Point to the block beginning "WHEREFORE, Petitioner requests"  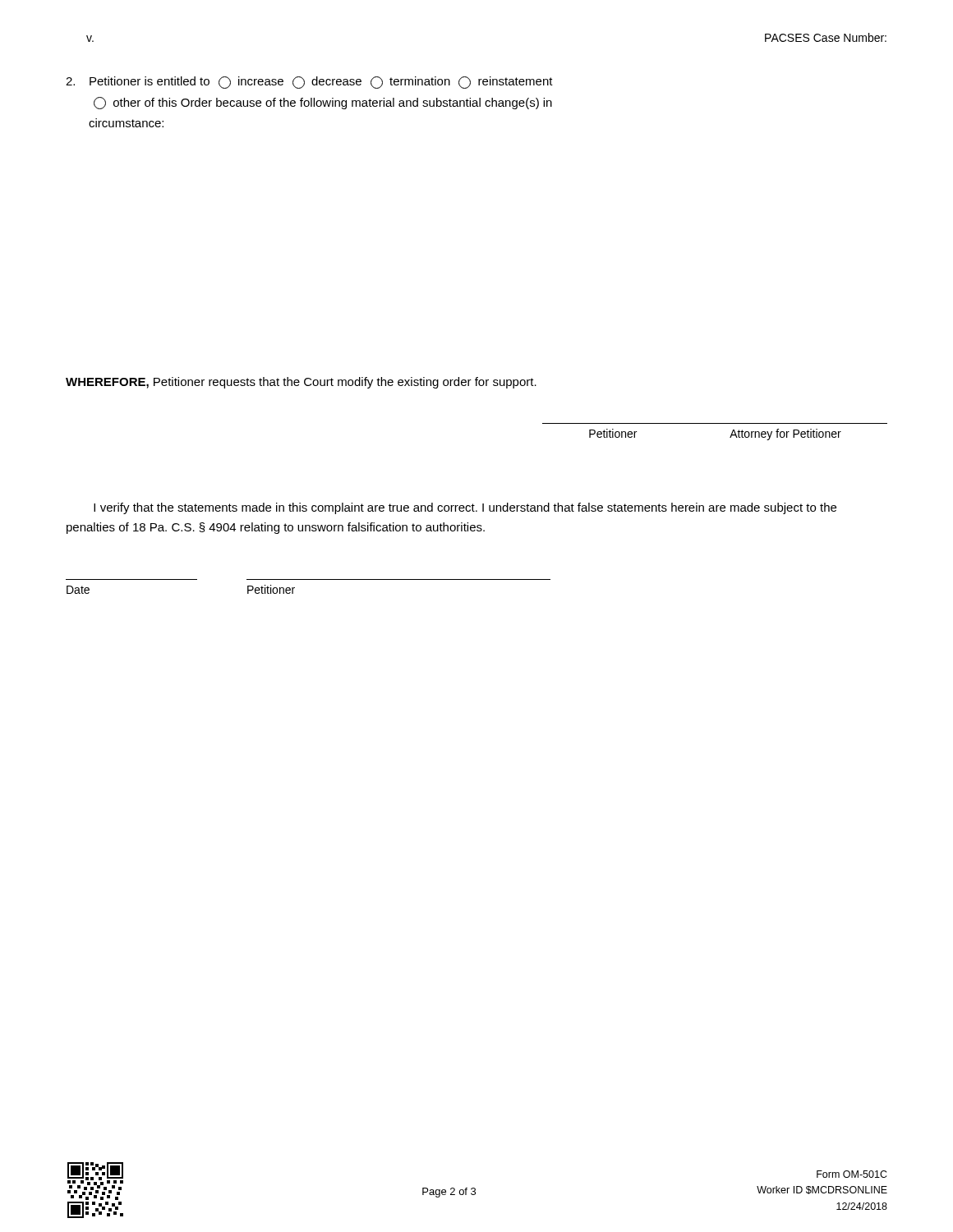pyautogui.click(x=301, y=381)
